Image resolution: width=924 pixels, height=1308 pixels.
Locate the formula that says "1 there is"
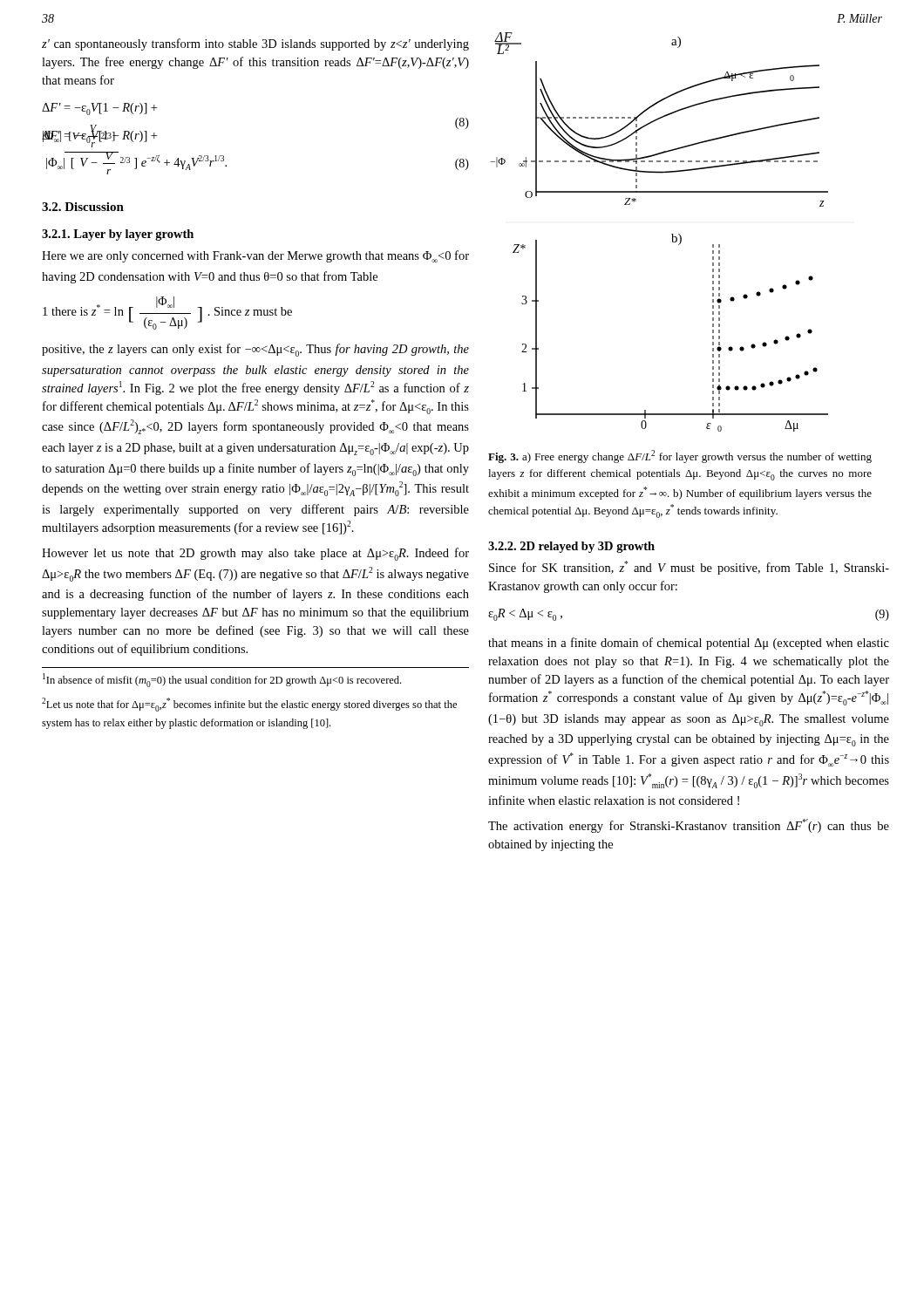[x=167, y=313]
